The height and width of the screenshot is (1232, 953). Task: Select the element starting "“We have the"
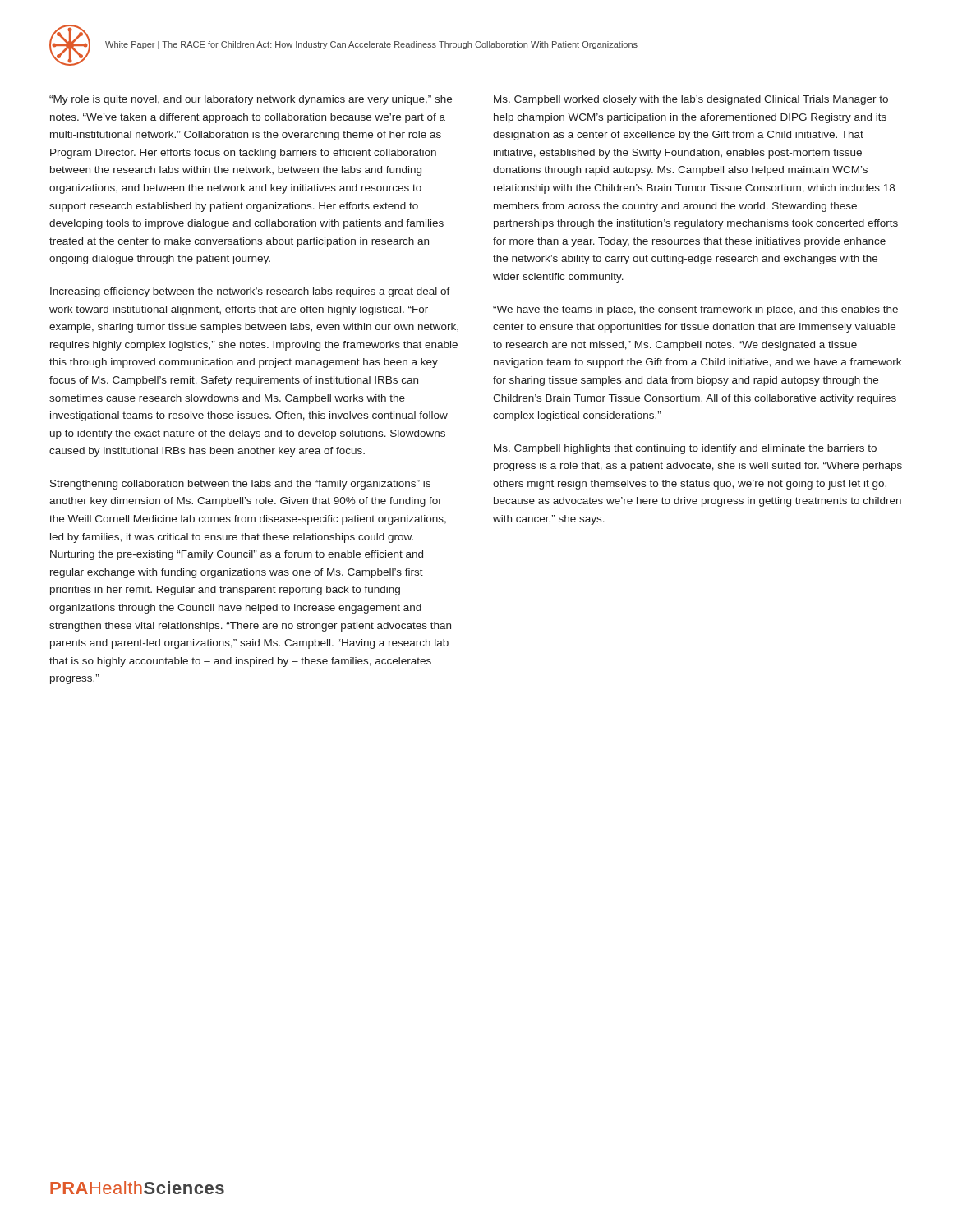[697, 362]
